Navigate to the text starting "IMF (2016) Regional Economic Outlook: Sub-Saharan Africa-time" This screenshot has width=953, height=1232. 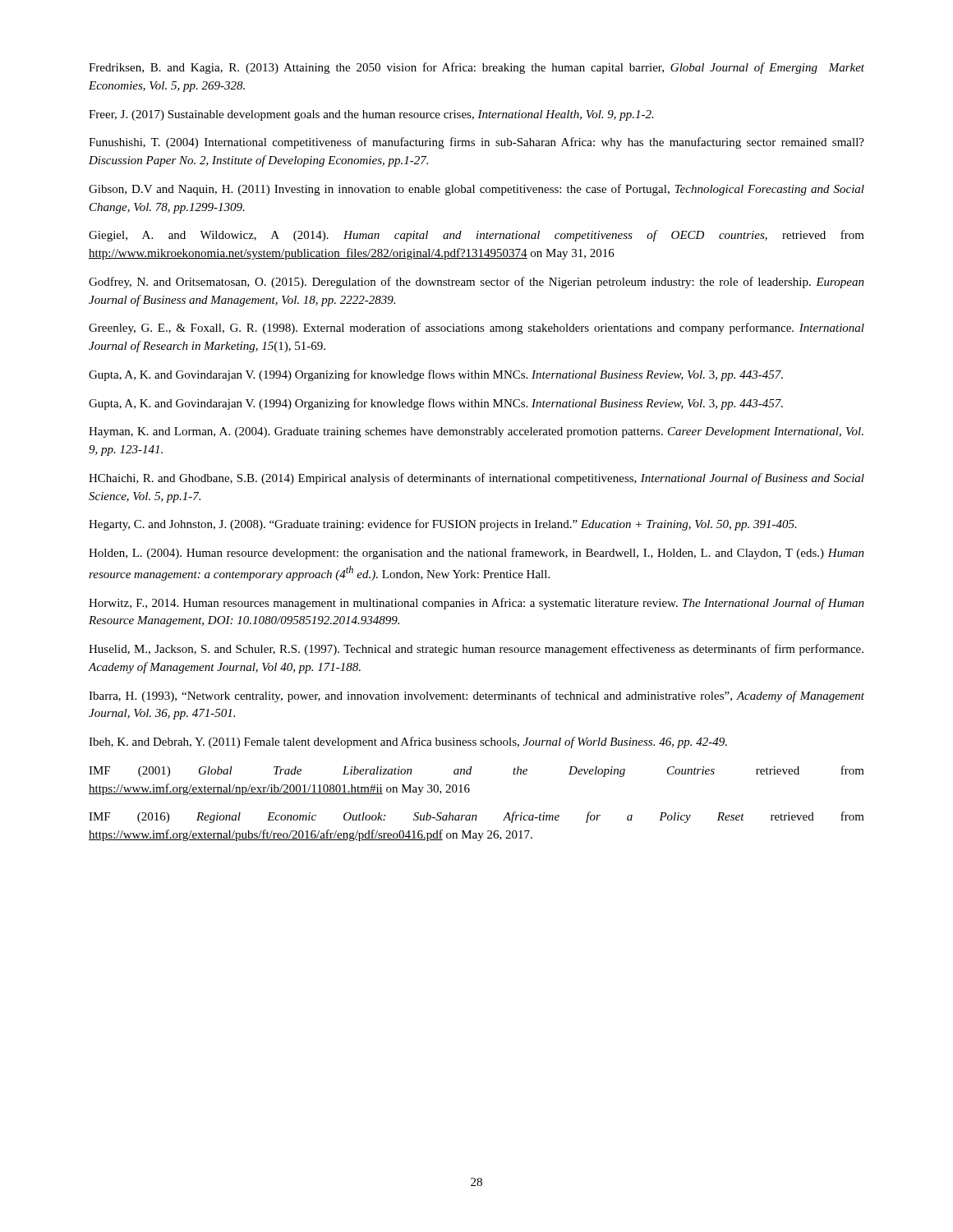click(x=476, y=826)
